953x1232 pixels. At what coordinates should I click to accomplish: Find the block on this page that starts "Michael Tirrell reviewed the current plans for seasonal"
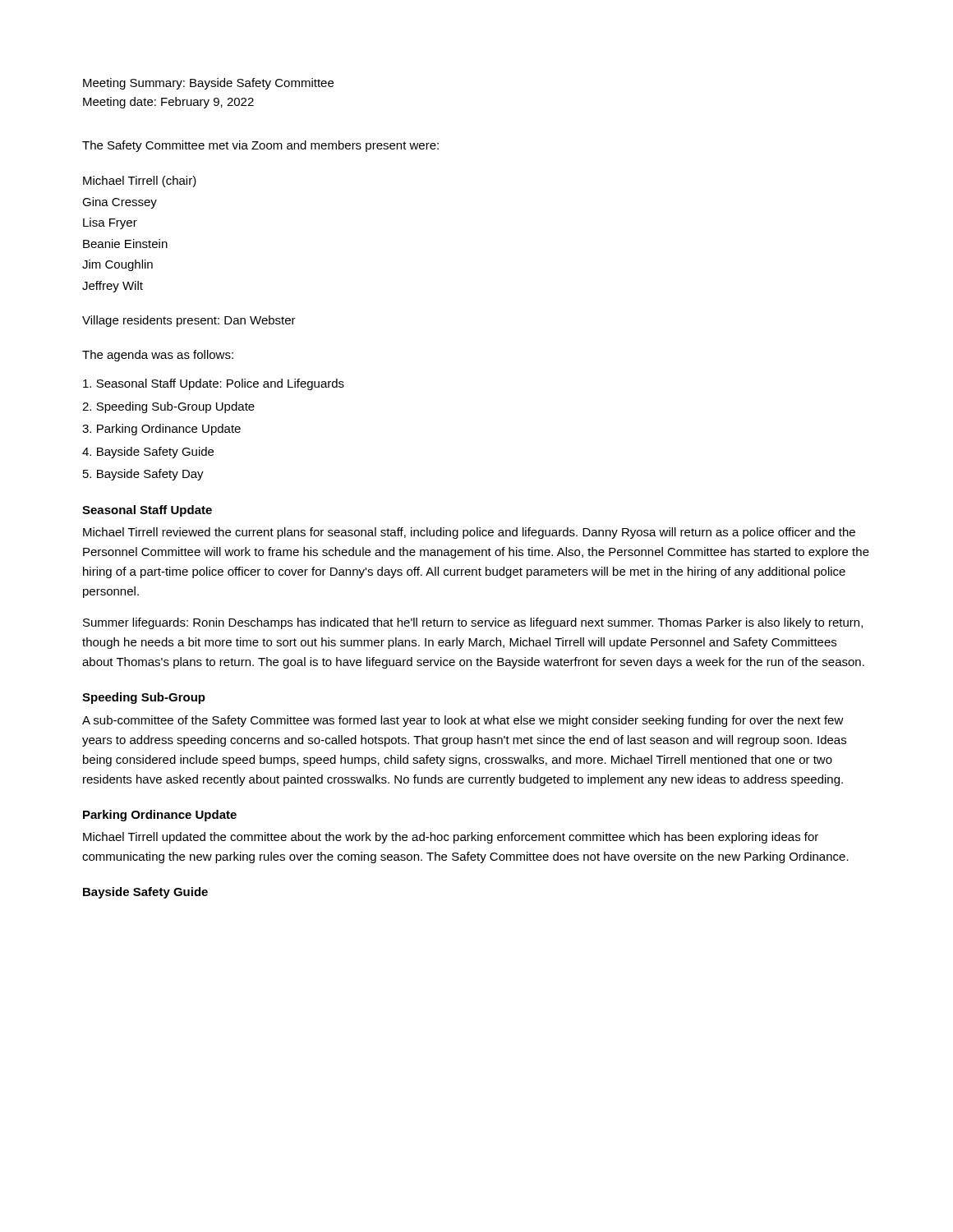(476, 561)
